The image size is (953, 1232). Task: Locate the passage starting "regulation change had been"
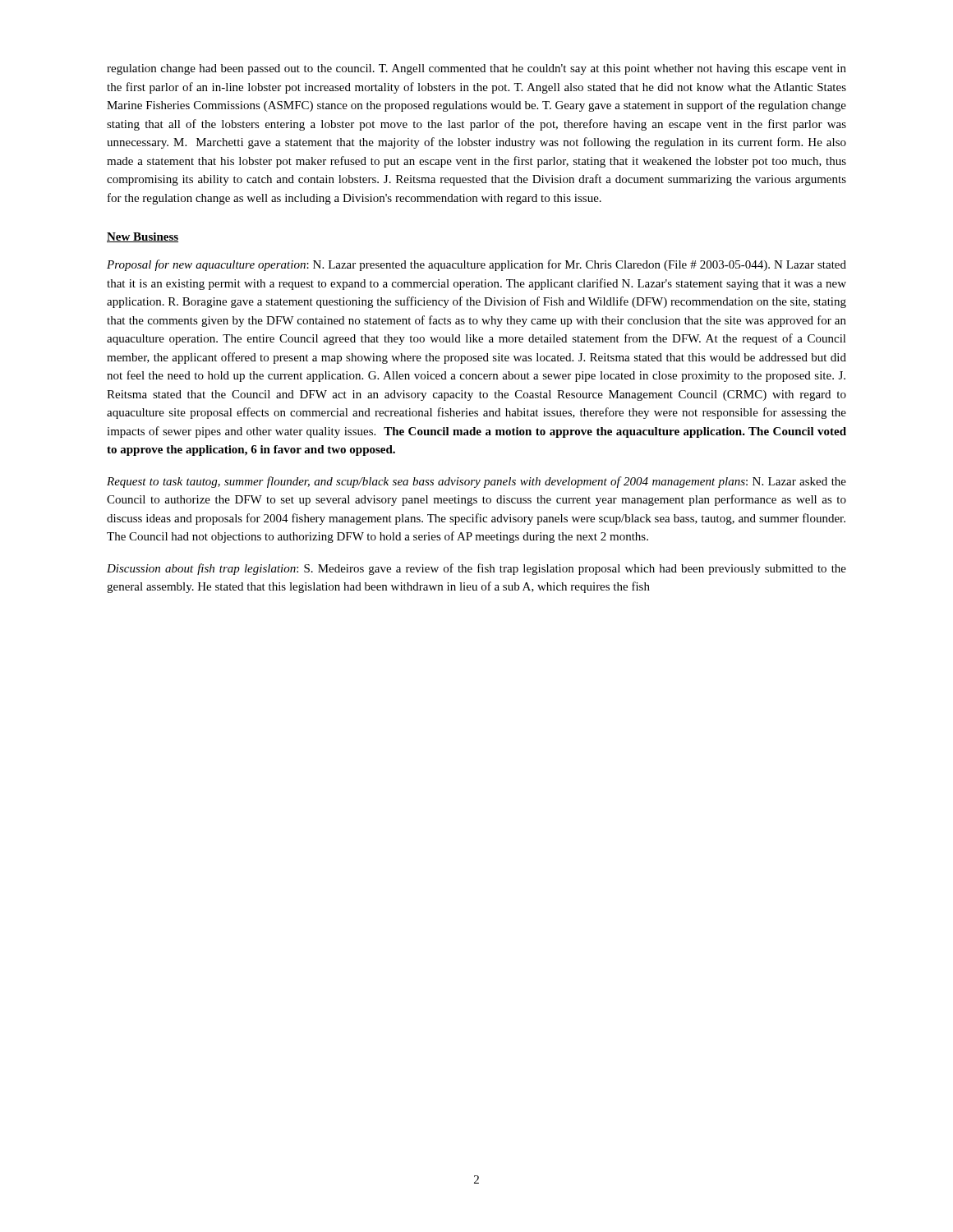[476, 133]
